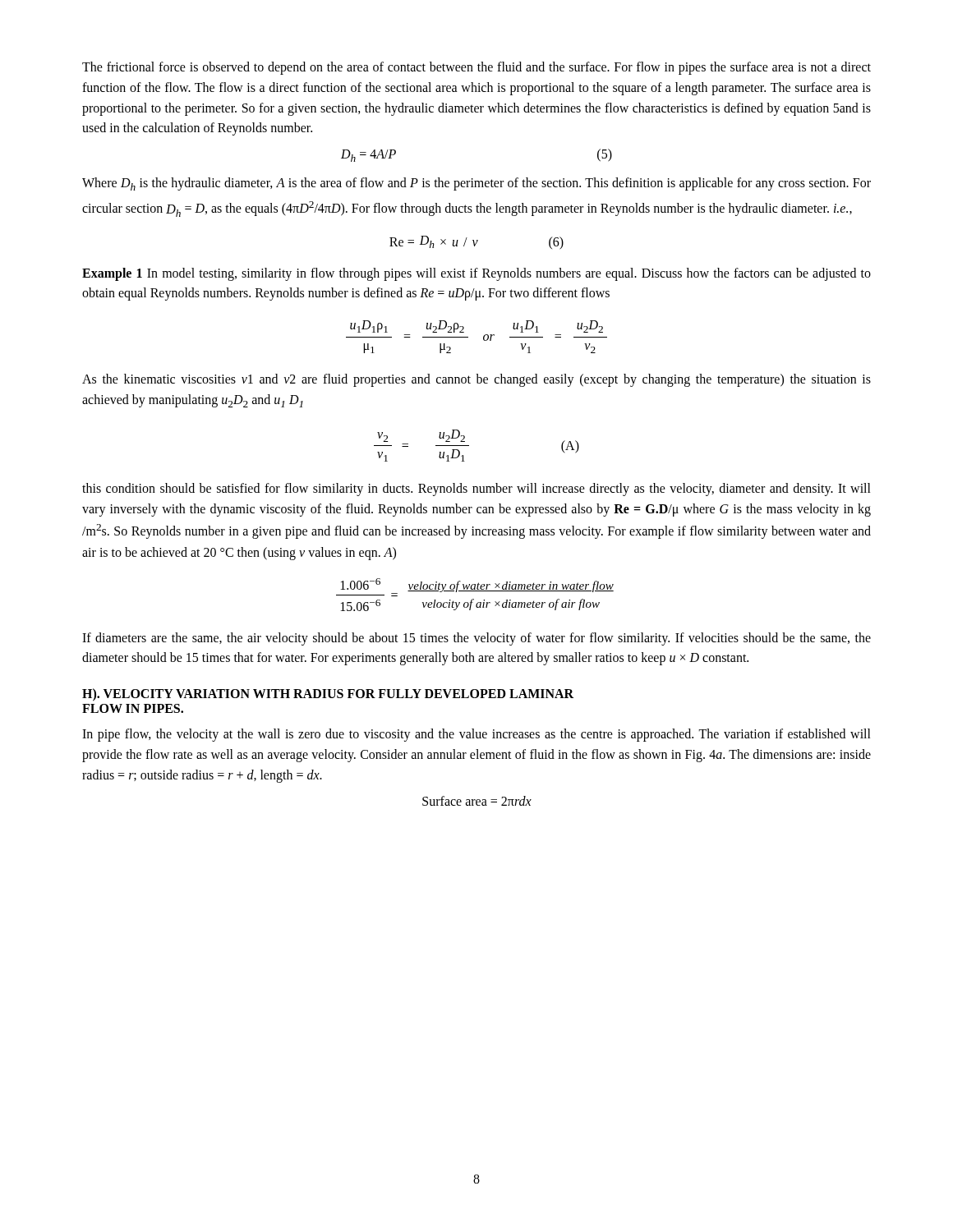Where is the passage that starts "Where Dh is the"?
Viewport: 953px width, 1232px height.
476,198
